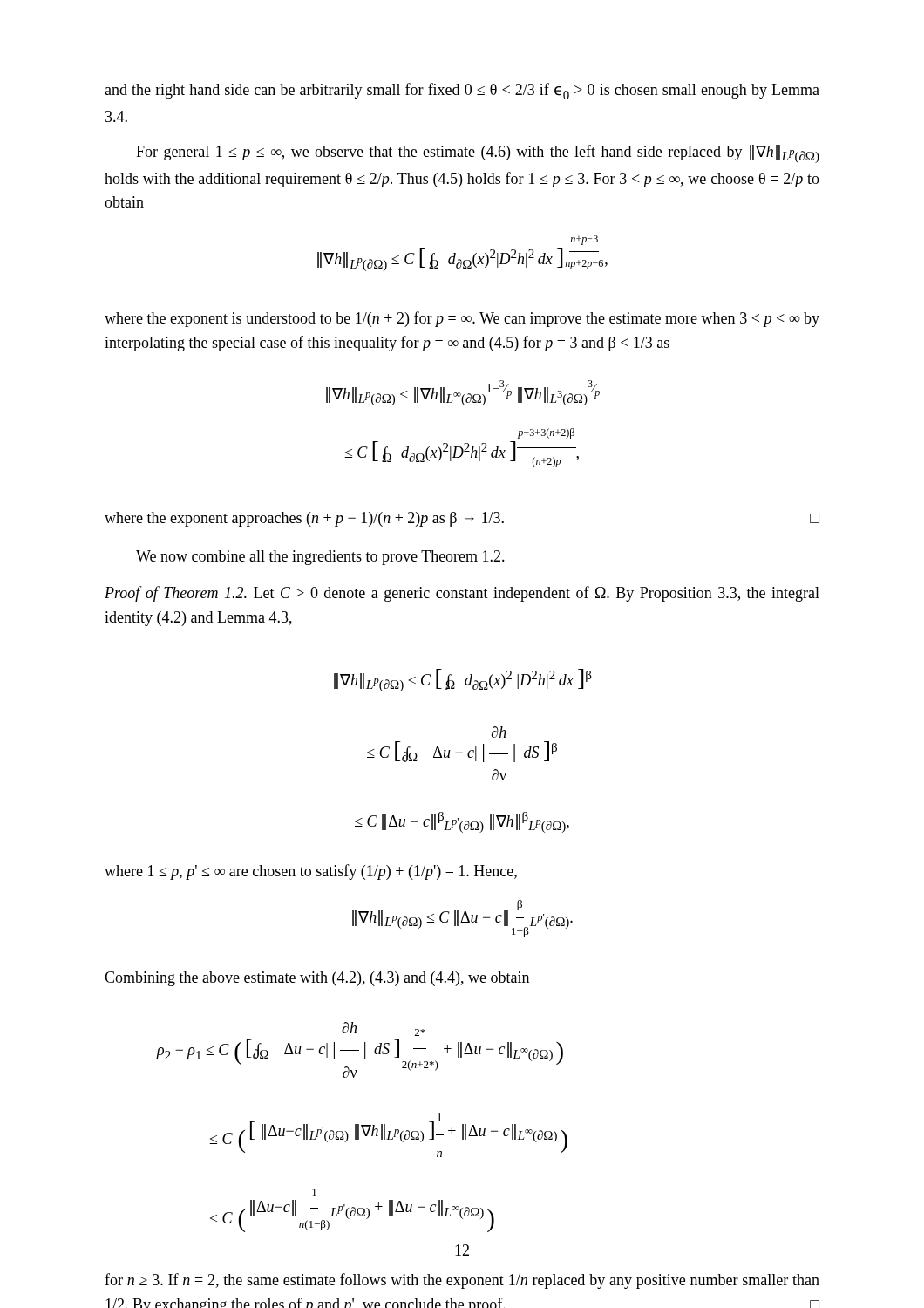Select the text block that says "We now combine all the"
Viewport: 924px width, 1308px height.
(x=321, y=556)
